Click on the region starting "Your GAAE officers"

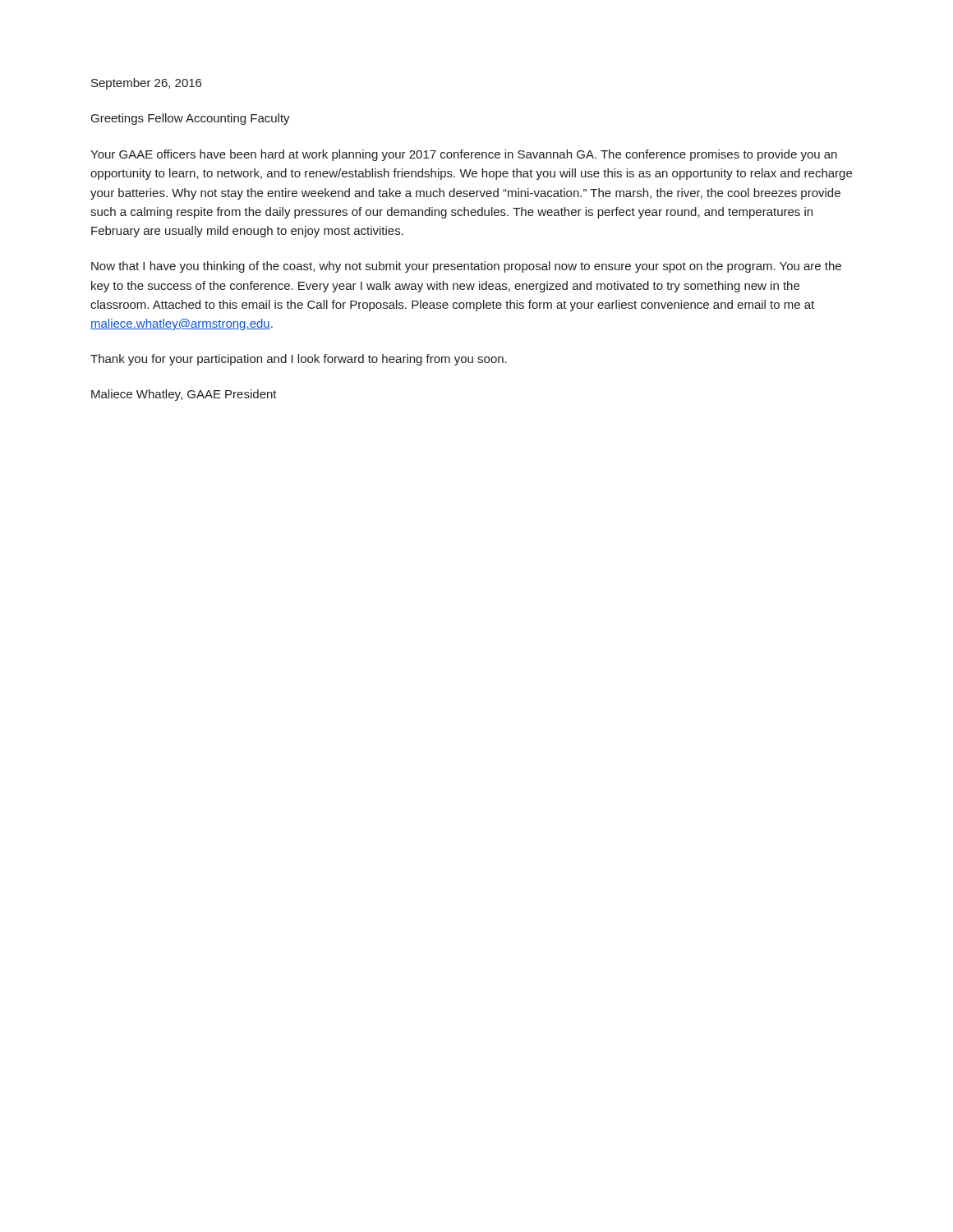click(471, 192)
